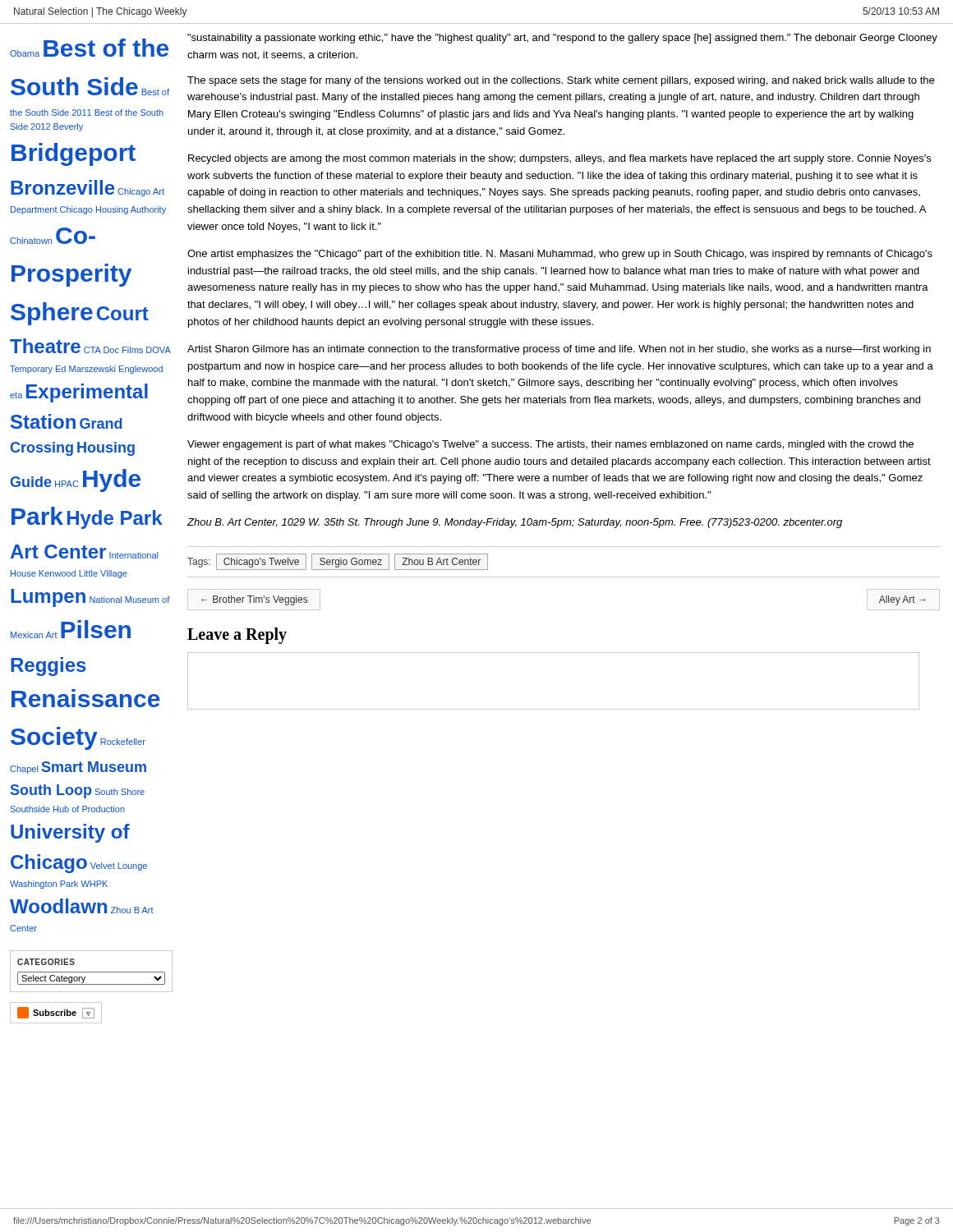
Task: Click on the element starting "CATEGORIES Select Category"
Action: [x=91, y=972]
